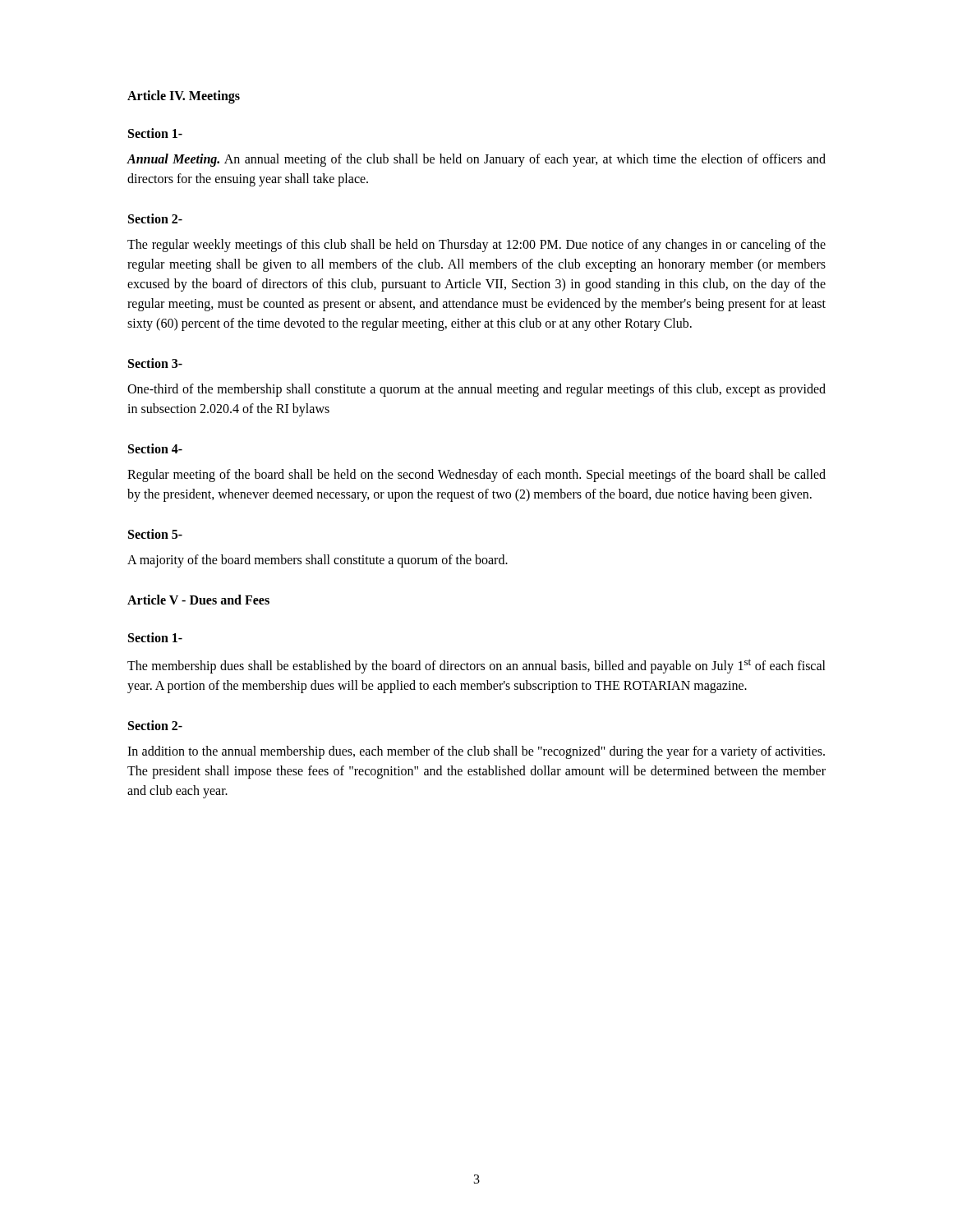This screenshot has width=953, height=1232.
Task: Select the passage starting "The membership dues shall be established by"
Action: pos(476,674)
